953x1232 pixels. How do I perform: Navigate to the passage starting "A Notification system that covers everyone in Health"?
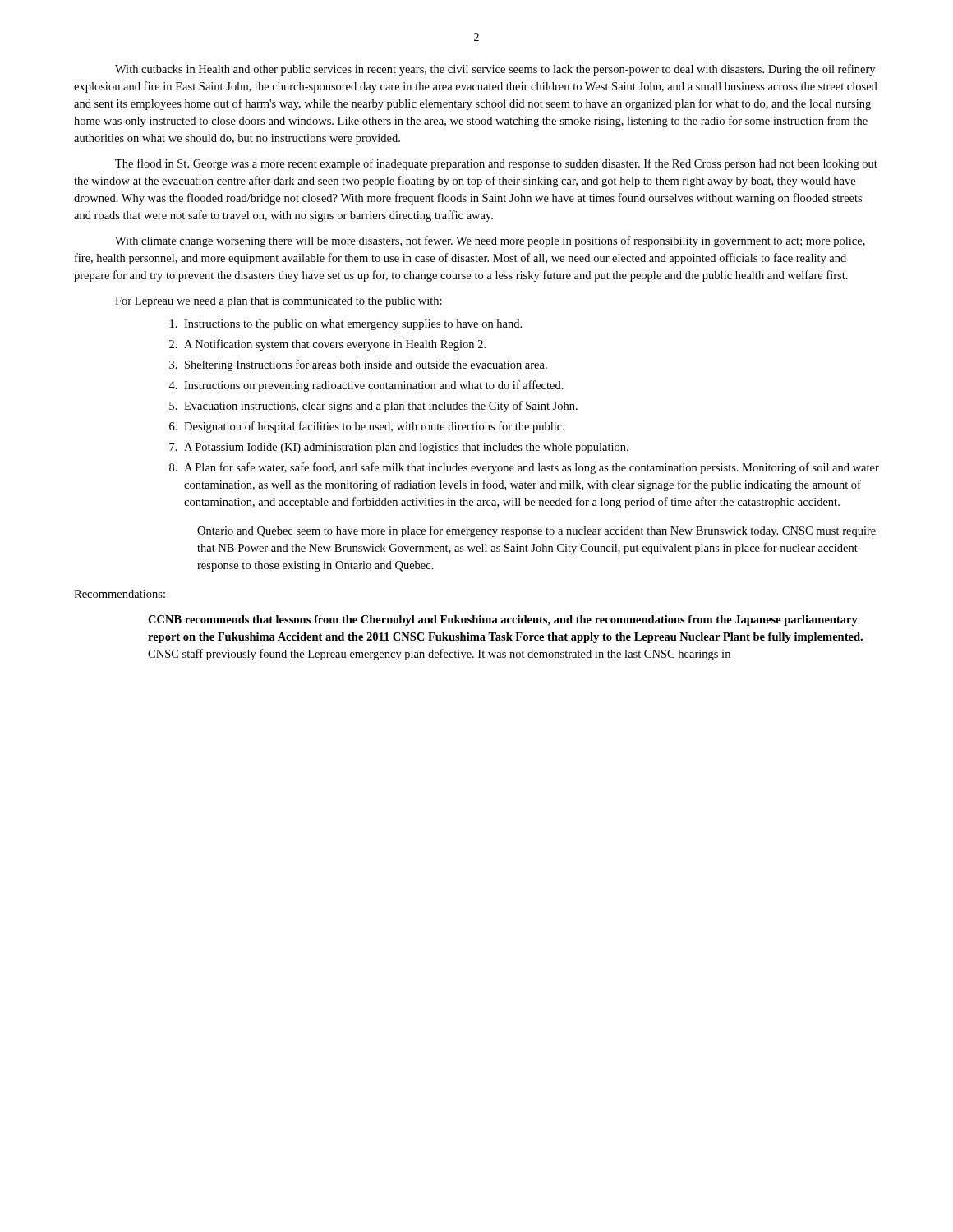click(x=327, y=345)
